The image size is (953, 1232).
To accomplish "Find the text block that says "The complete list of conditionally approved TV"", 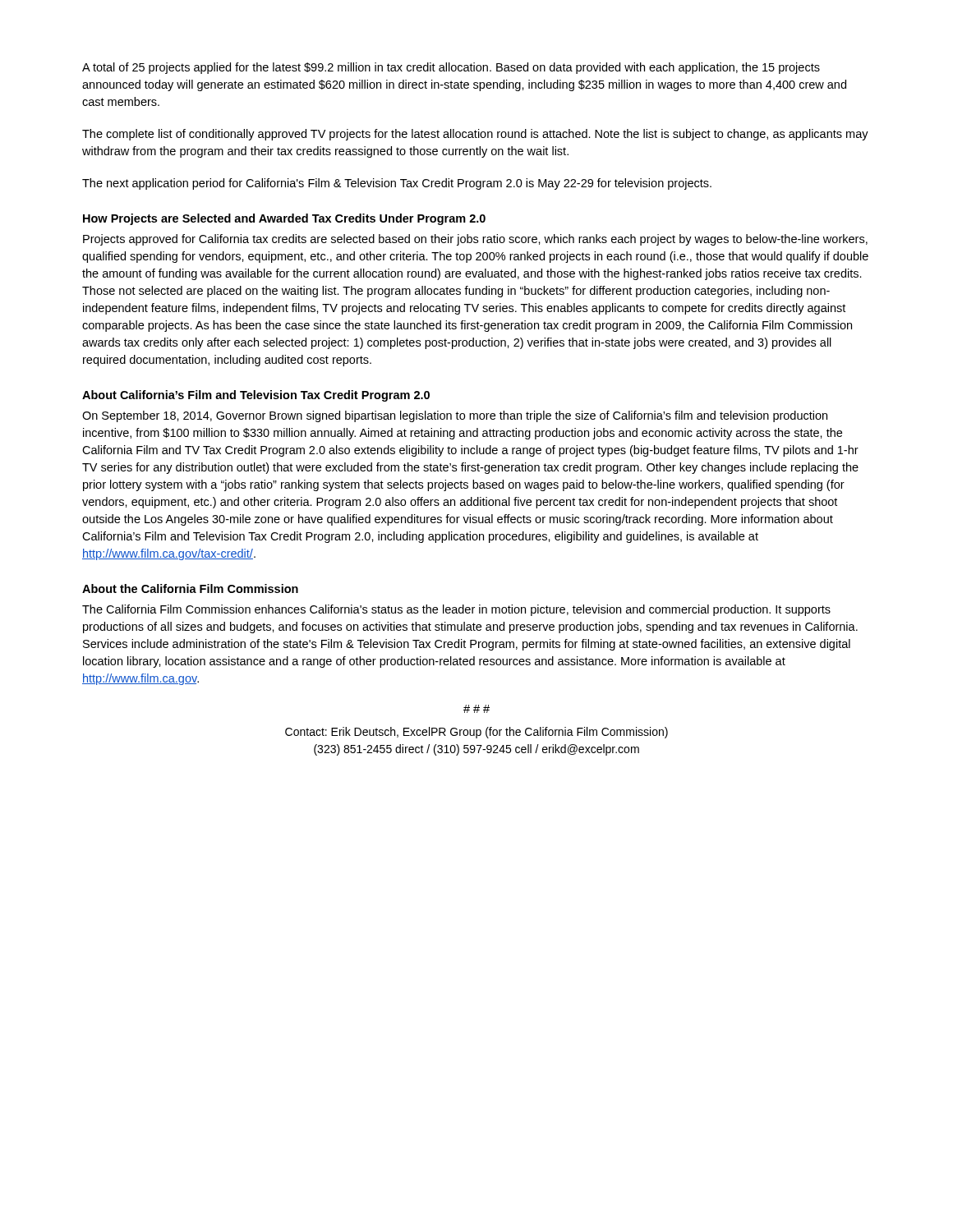I will coord(475,143).
